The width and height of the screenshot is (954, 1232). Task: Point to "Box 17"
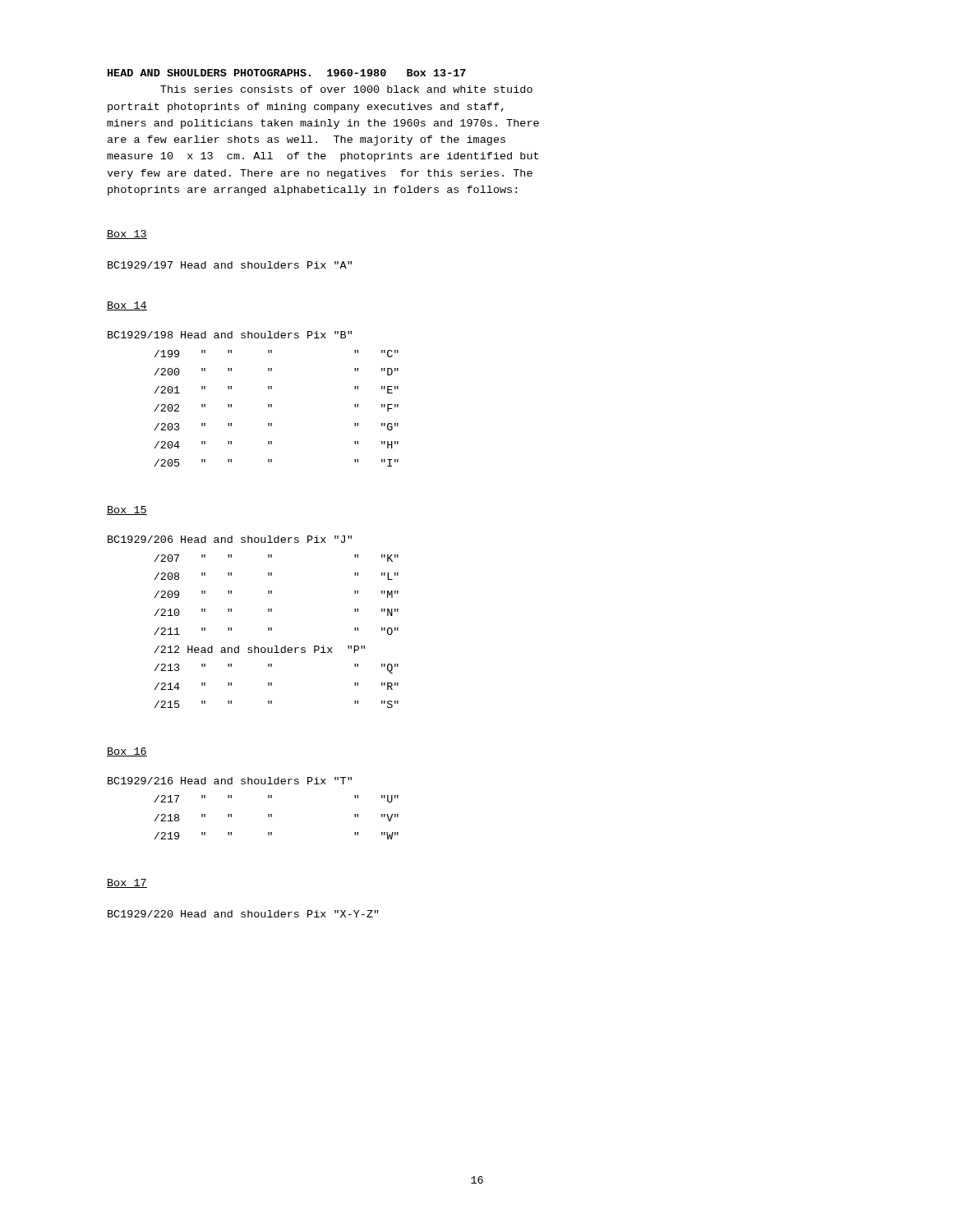127,883
